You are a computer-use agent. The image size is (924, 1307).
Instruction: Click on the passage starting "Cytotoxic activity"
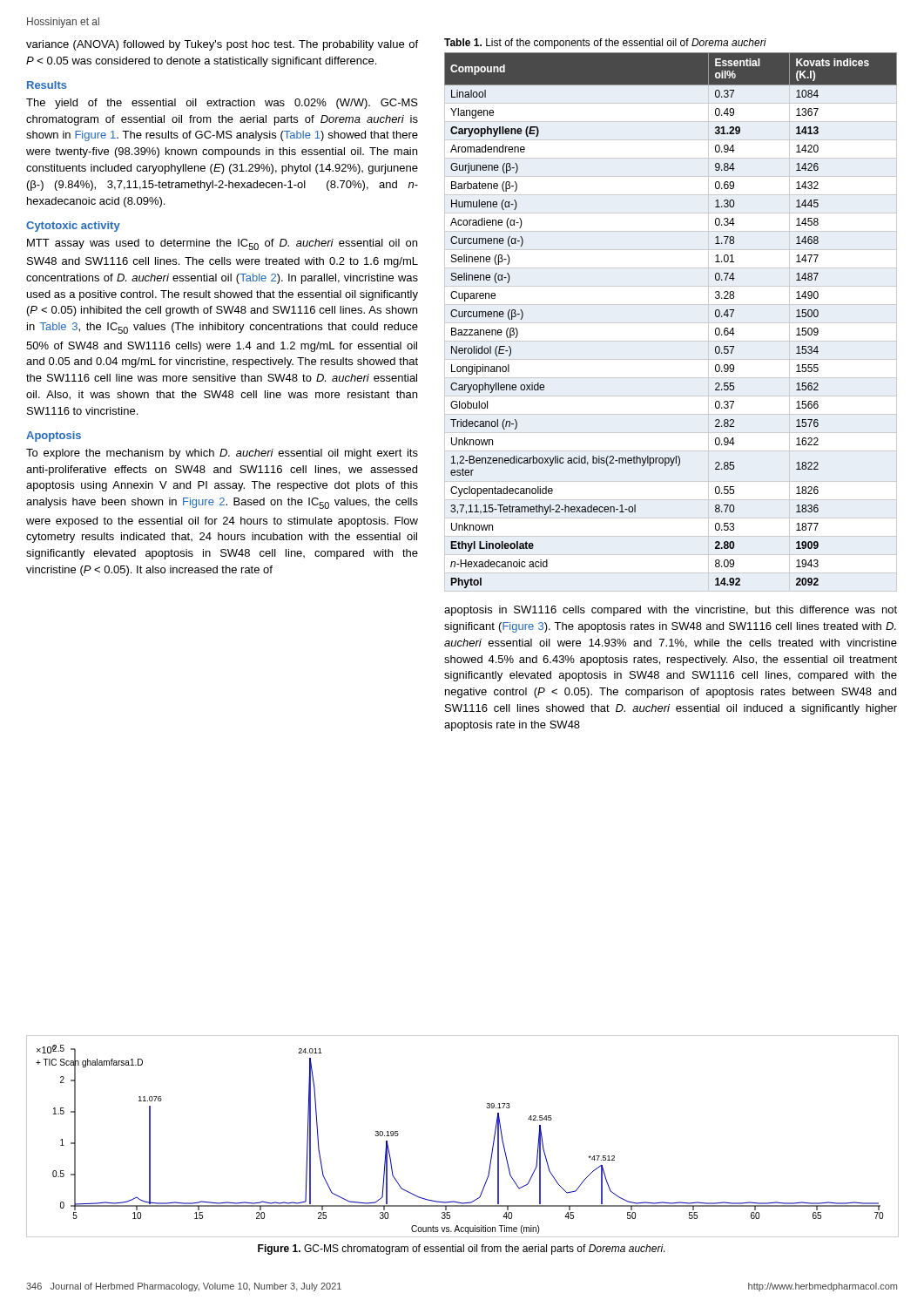(73, 225)
